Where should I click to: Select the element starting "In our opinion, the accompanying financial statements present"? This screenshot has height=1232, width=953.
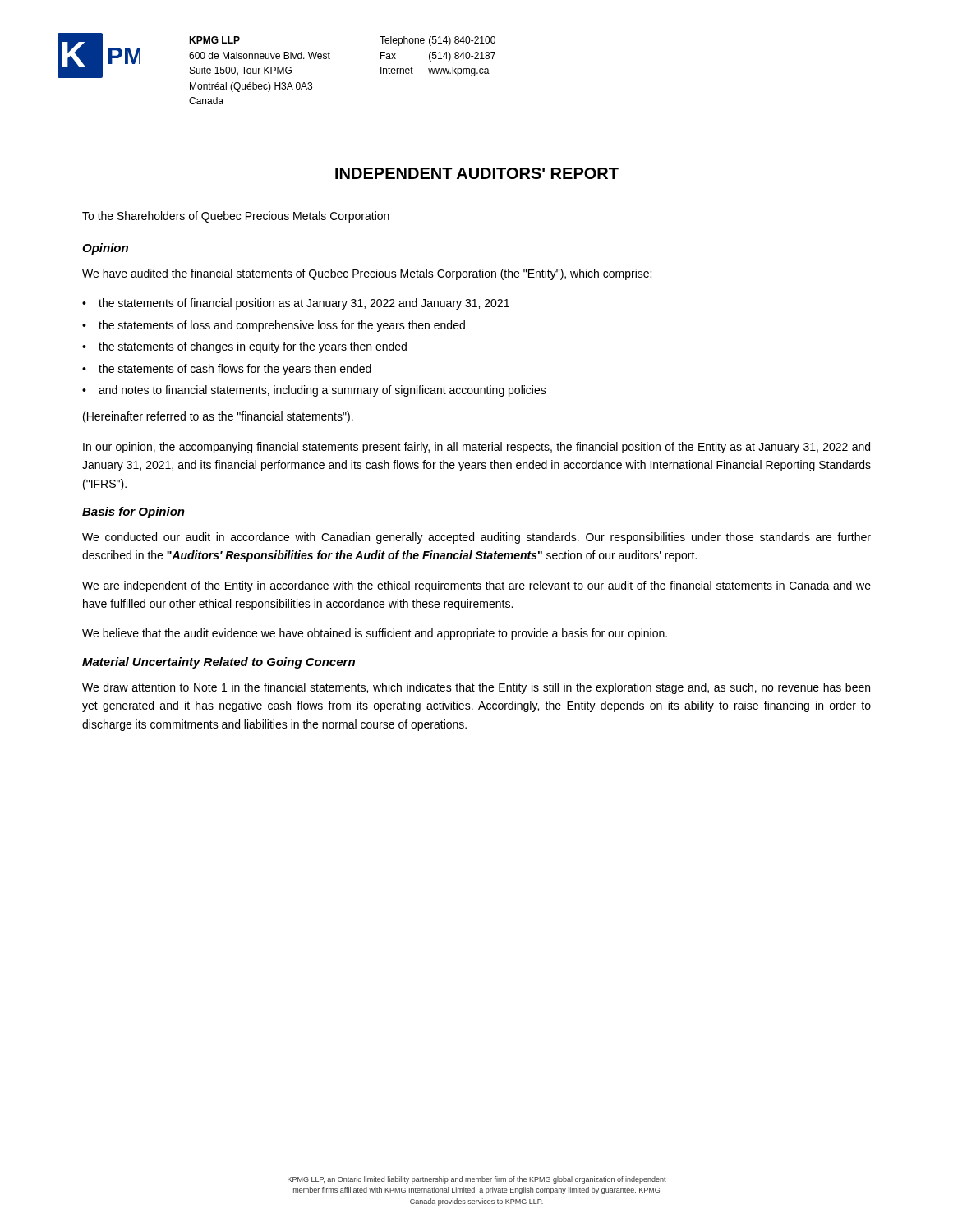(x=476, y=465)
